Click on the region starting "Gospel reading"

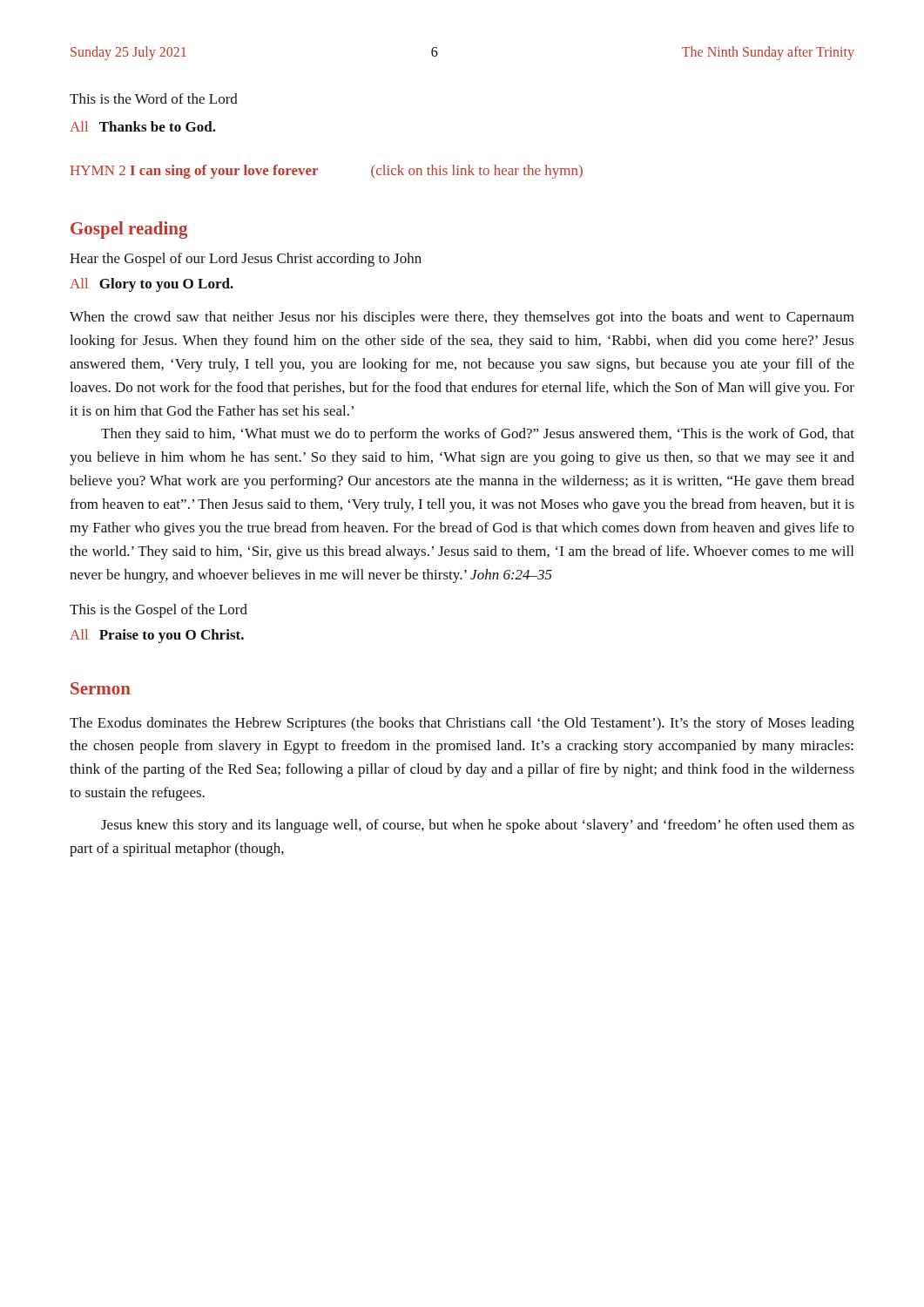pos(129,228)
